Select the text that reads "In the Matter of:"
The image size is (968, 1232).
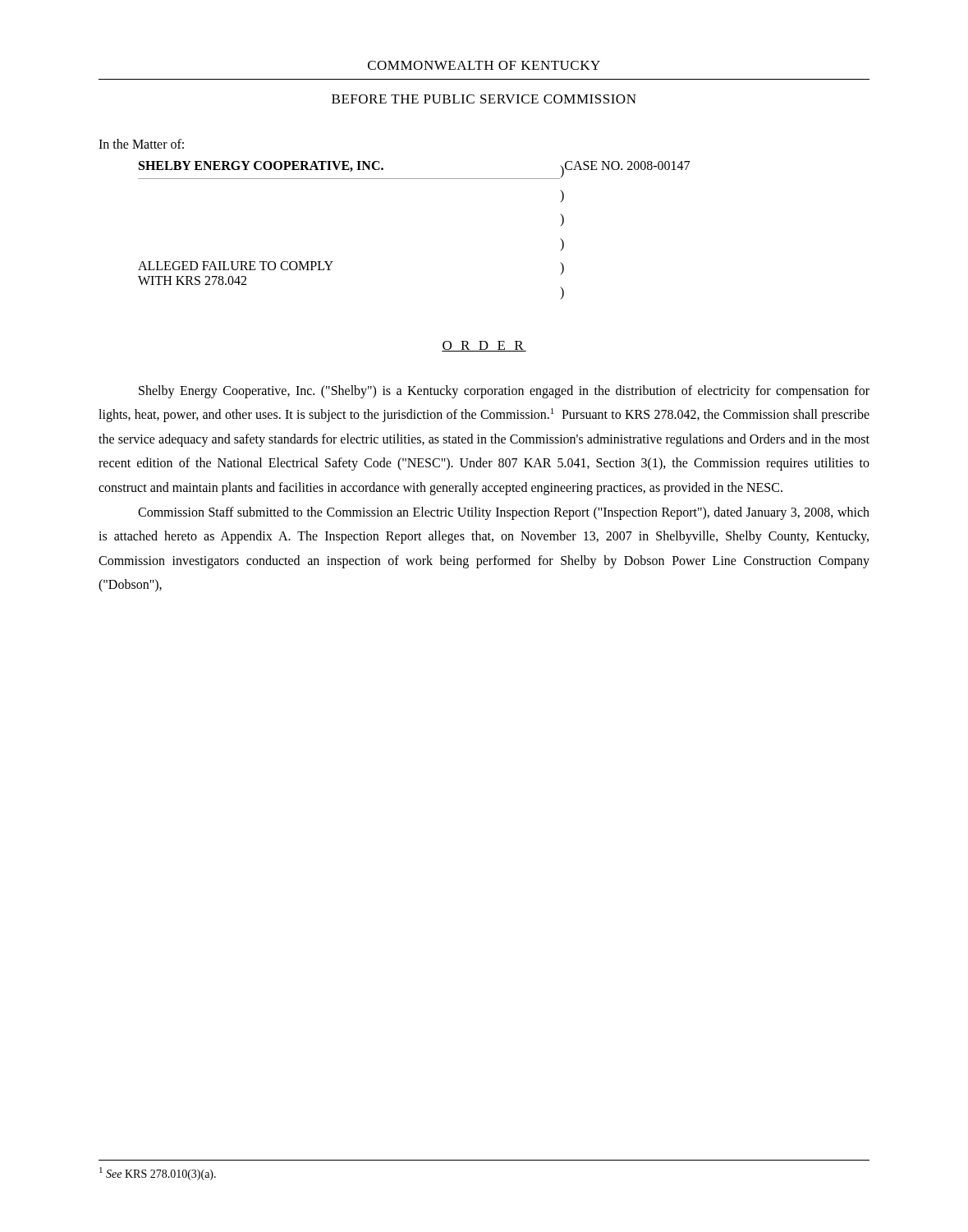[142, 144]
